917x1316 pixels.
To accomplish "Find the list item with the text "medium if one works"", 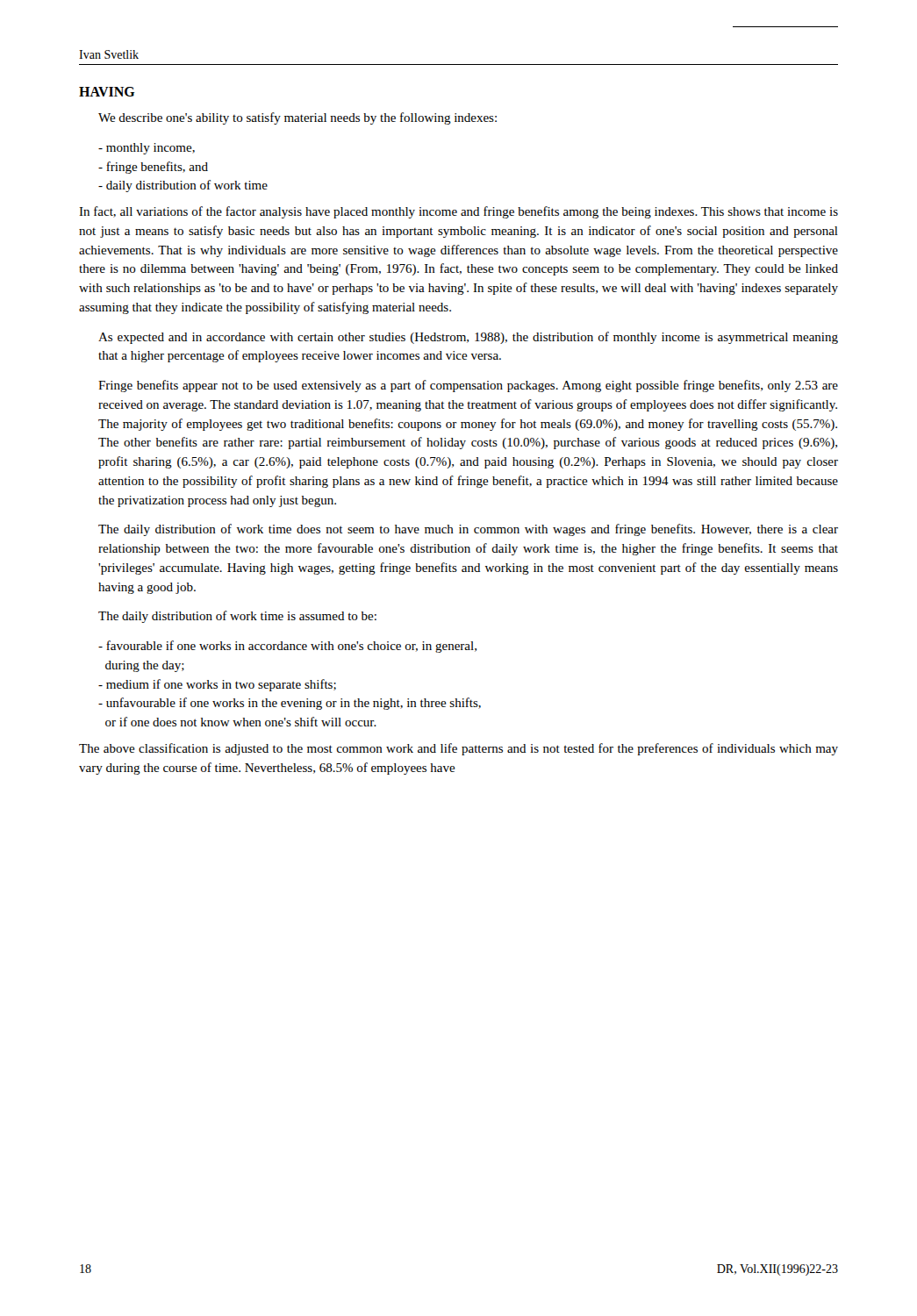I will [x=217, y=684].
